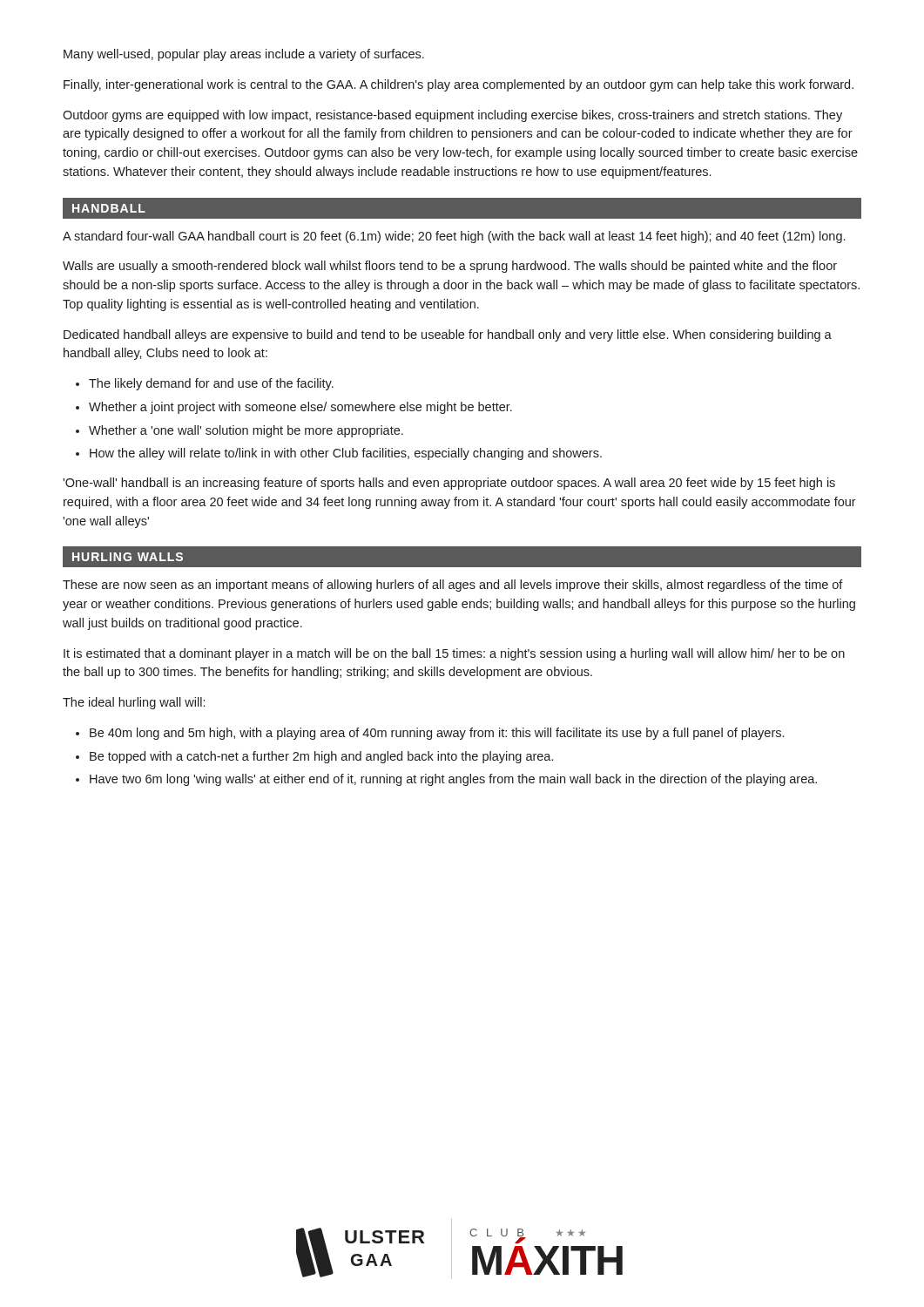
Task: Find the element starting "Many well-used, popular play areas"
Action: pos(244,54)
